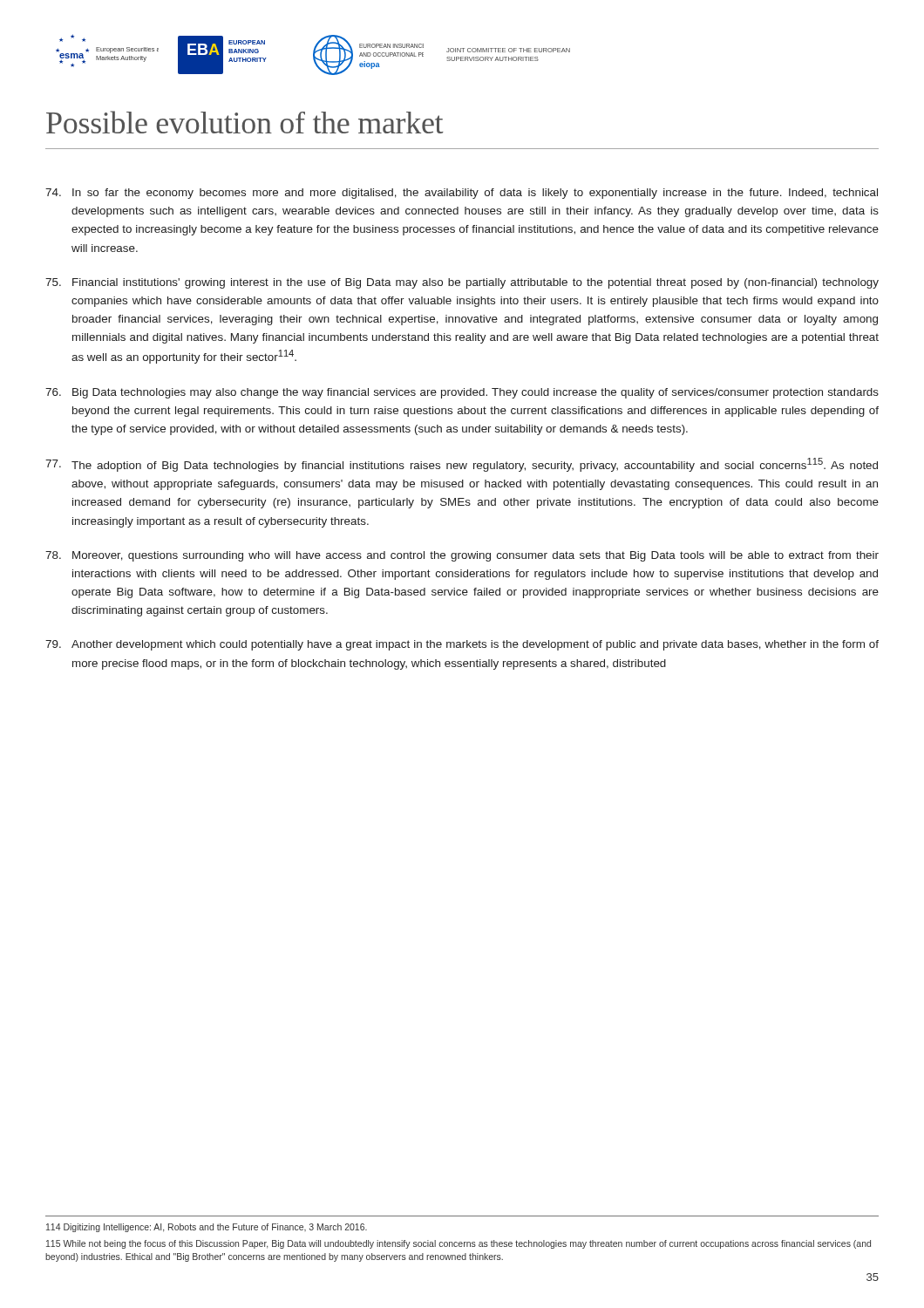Navigate to the block starting "75. Financial institutions' growing interest in the"

point(462,320)
